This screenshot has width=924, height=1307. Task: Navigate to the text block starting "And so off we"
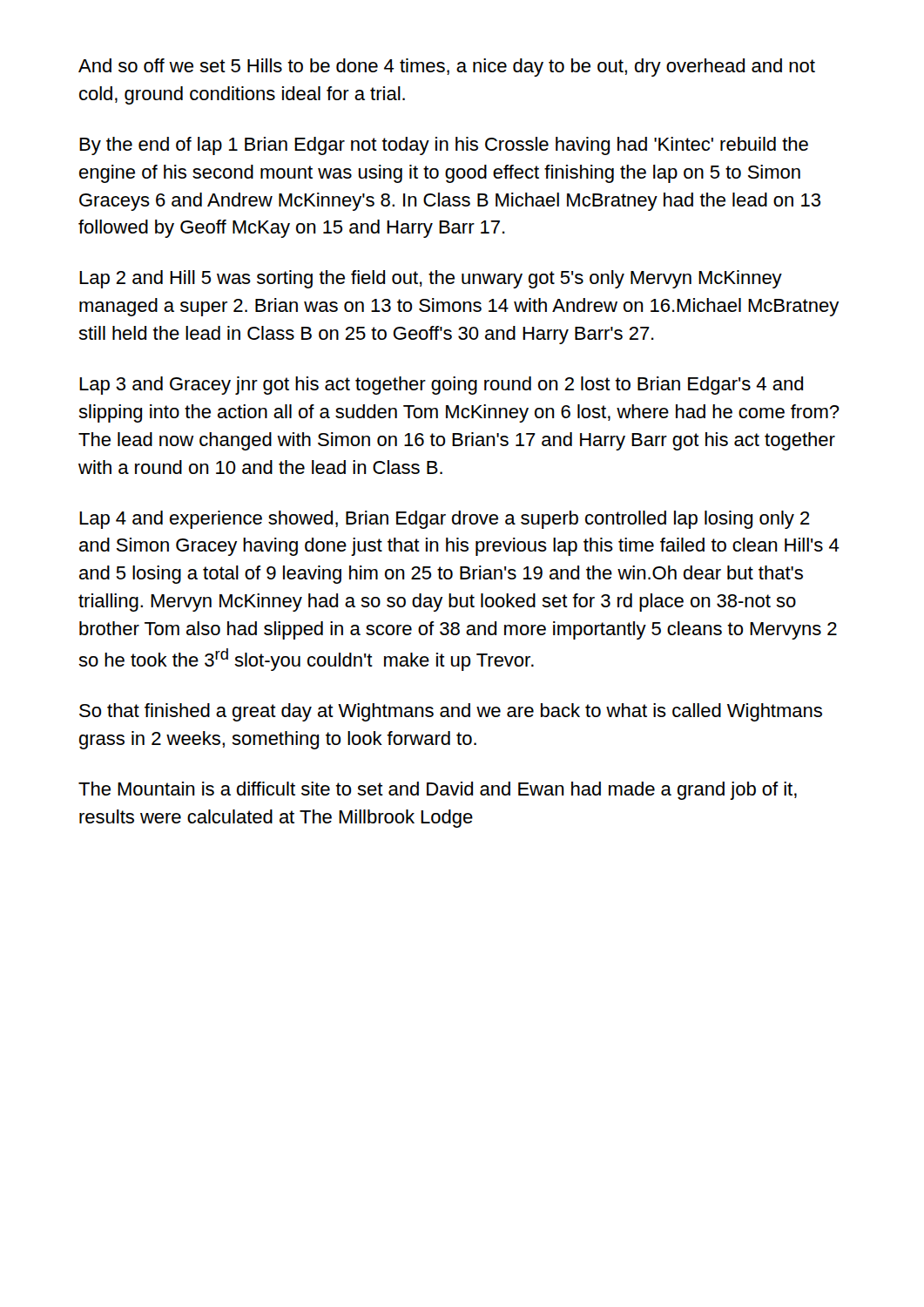[x=447, y=80]
